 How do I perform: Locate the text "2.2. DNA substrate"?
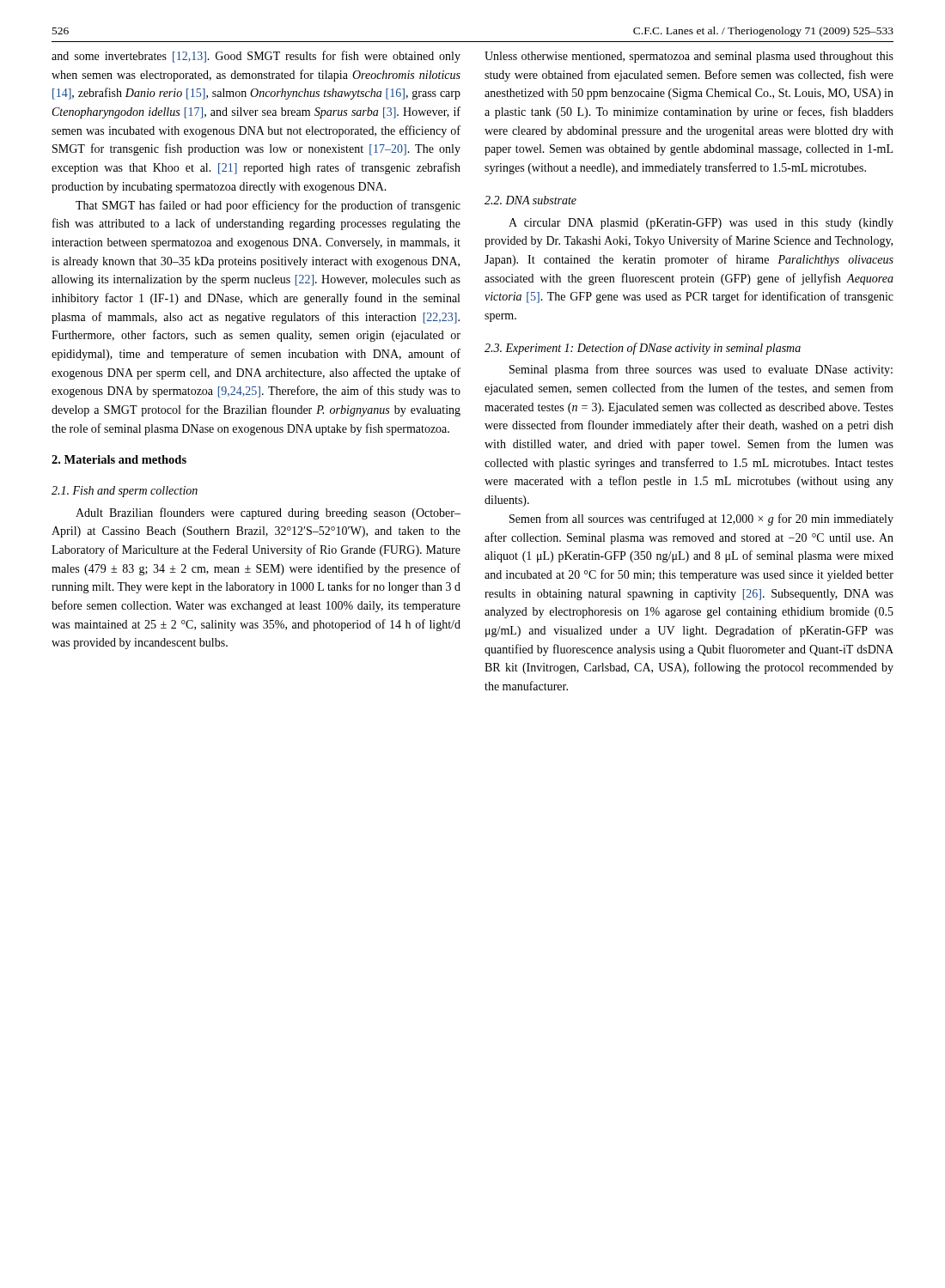coord(530,200)
